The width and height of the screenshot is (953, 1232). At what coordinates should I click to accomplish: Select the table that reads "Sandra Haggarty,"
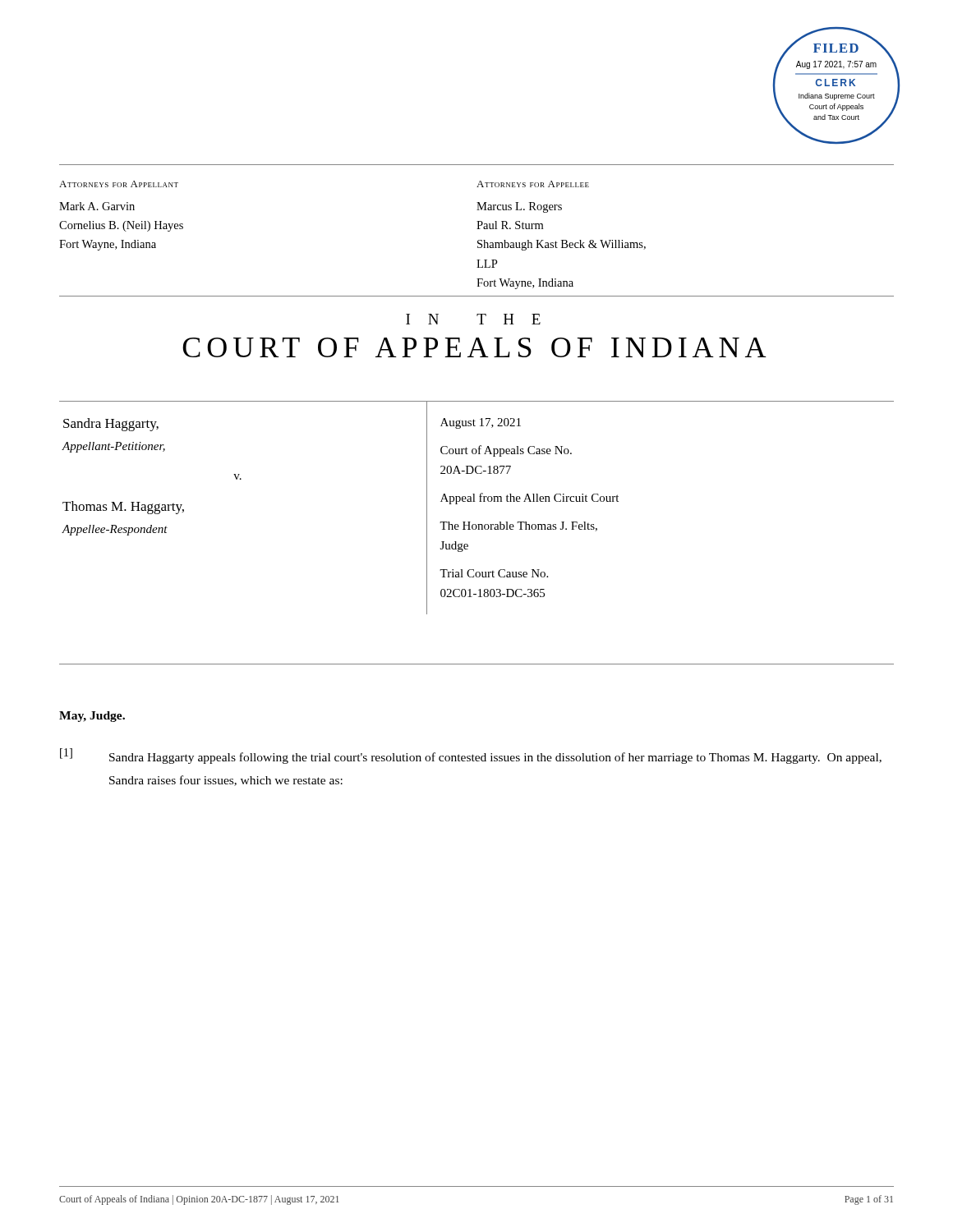476,508
